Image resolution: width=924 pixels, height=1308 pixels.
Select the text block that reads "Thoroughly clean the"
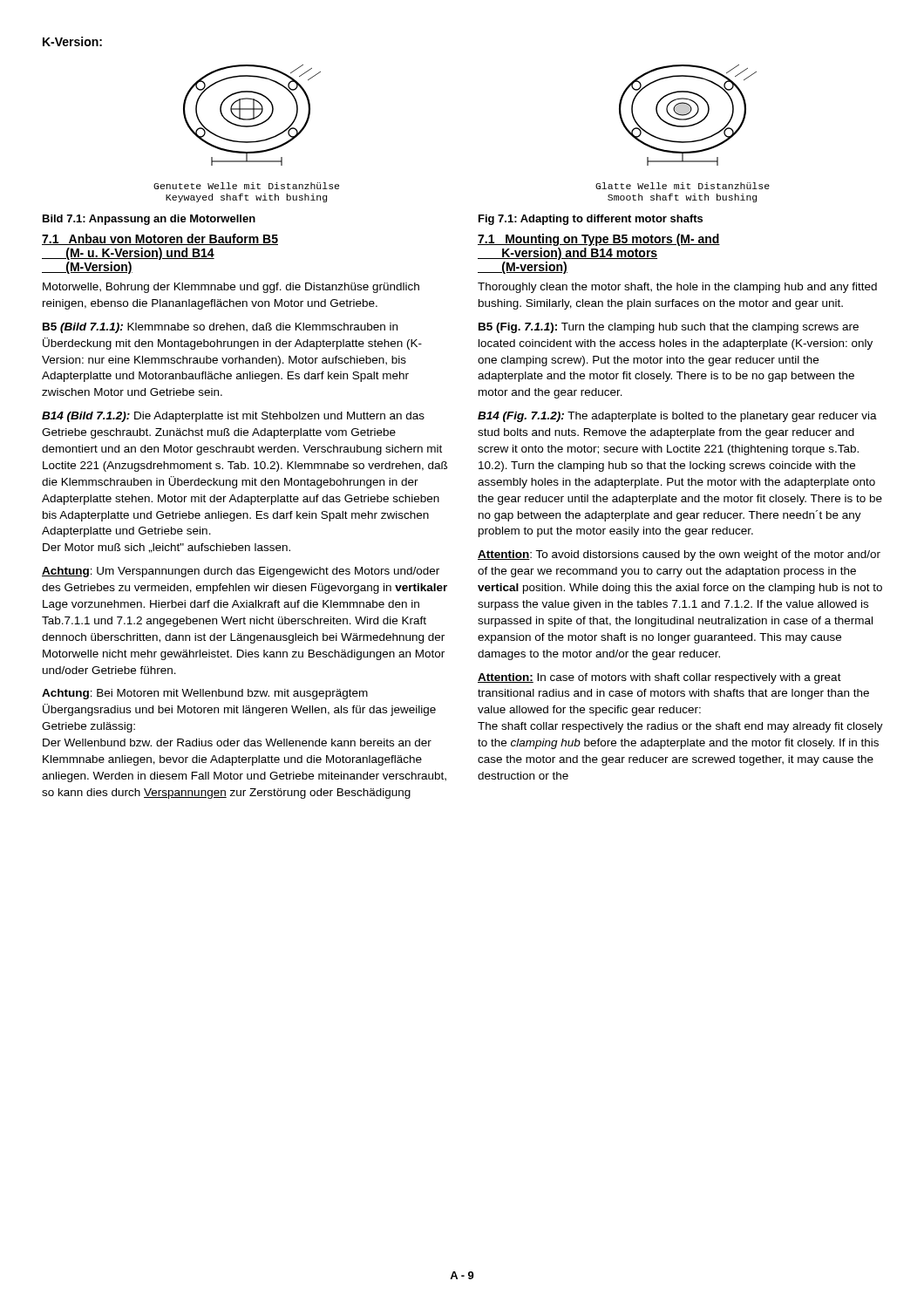pos(678,295)
